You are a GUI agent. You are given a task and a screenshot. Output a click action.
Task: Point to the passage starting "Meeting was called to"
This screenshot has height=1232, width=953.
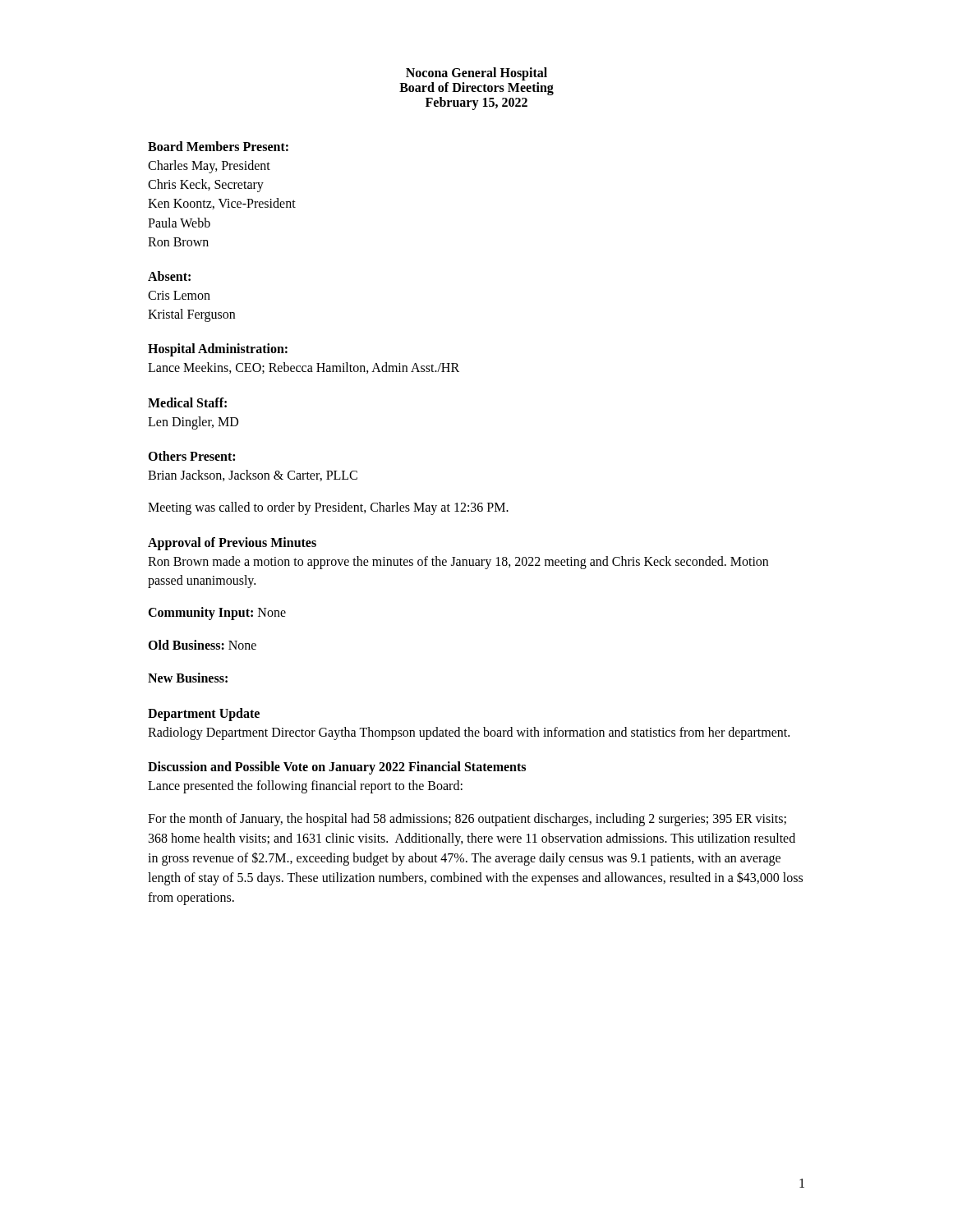tap(328, 507)
